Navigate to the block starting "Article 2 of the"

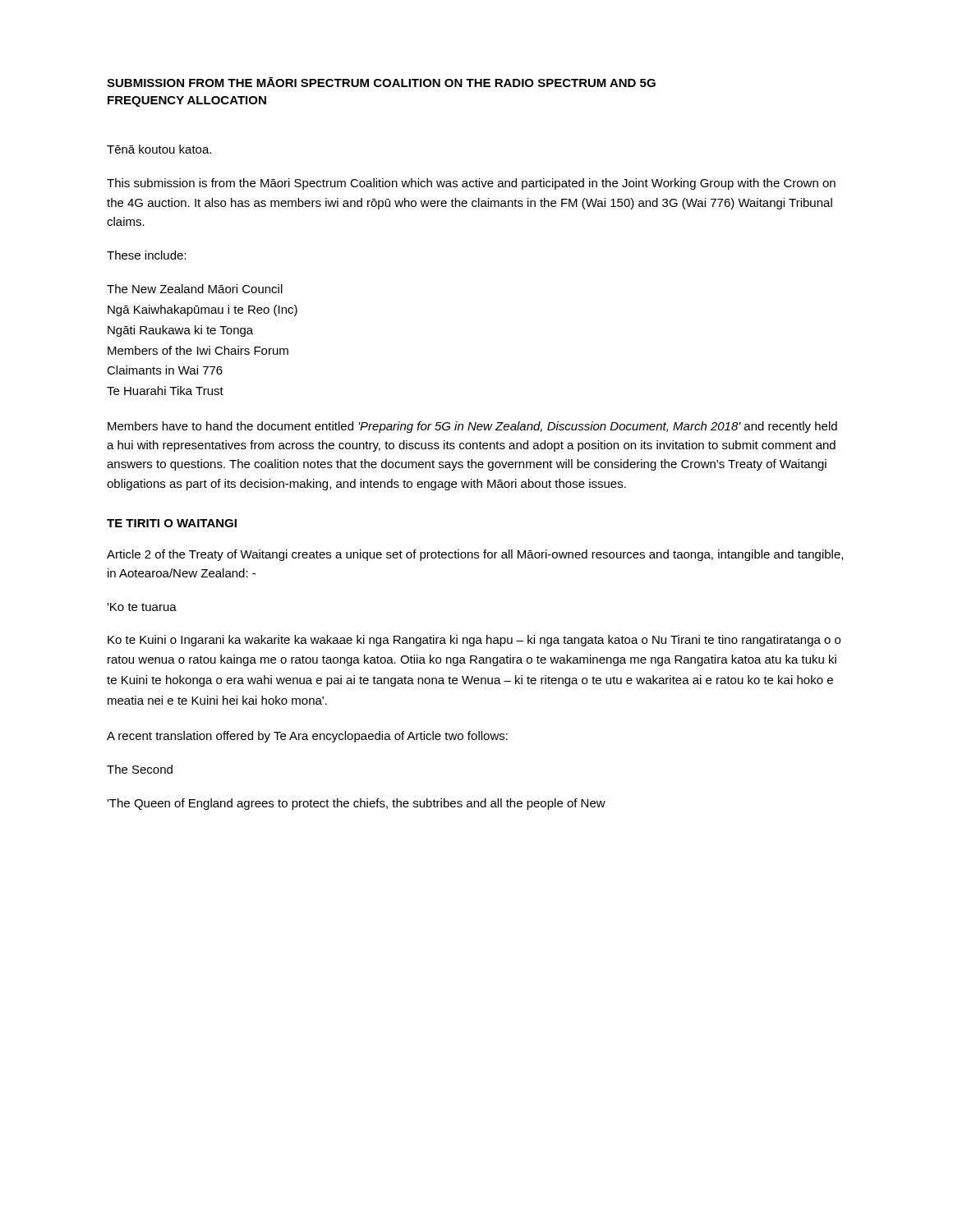[x=475, y=563]
